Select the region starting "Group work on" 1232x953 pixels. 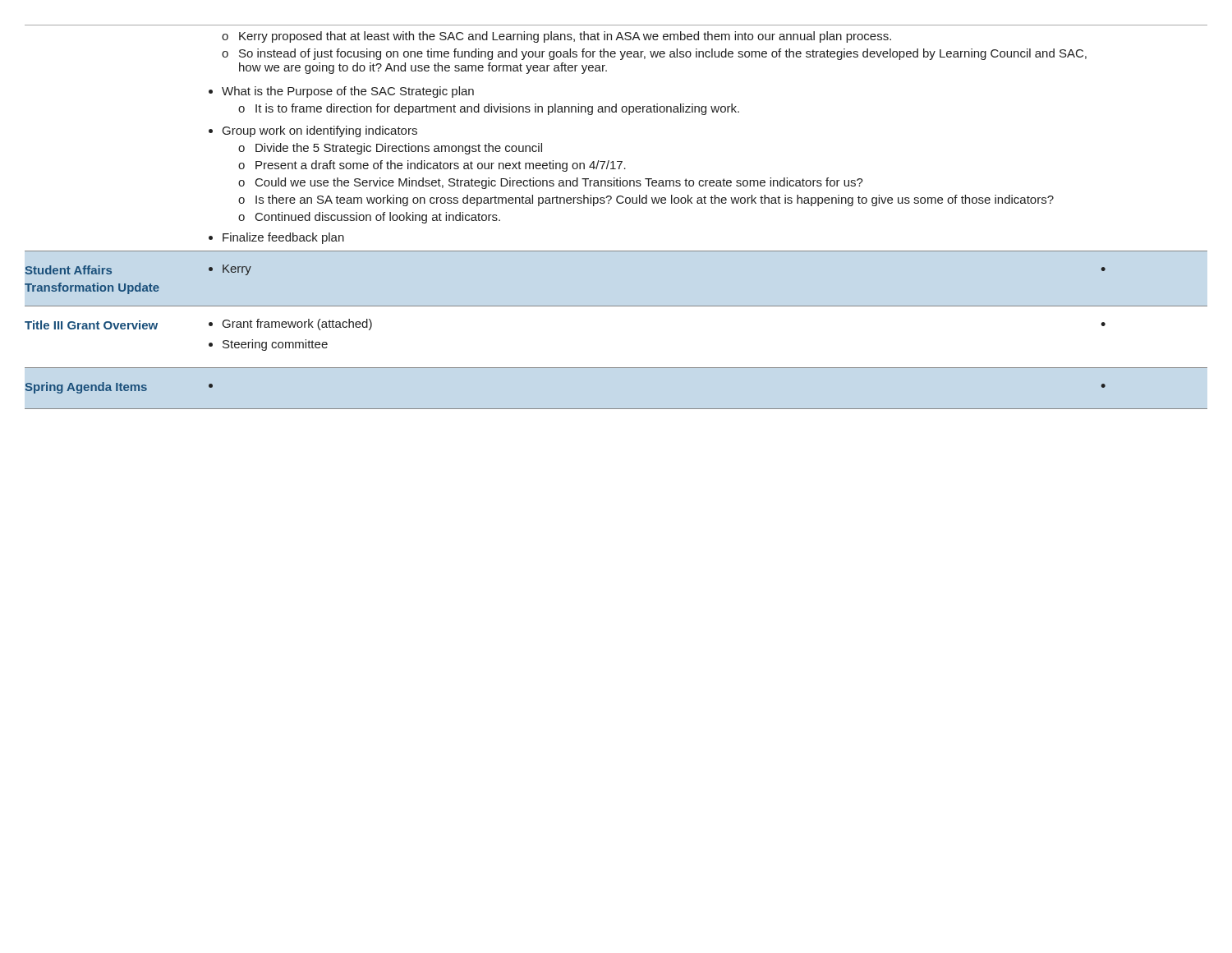[x=661, y=173]
